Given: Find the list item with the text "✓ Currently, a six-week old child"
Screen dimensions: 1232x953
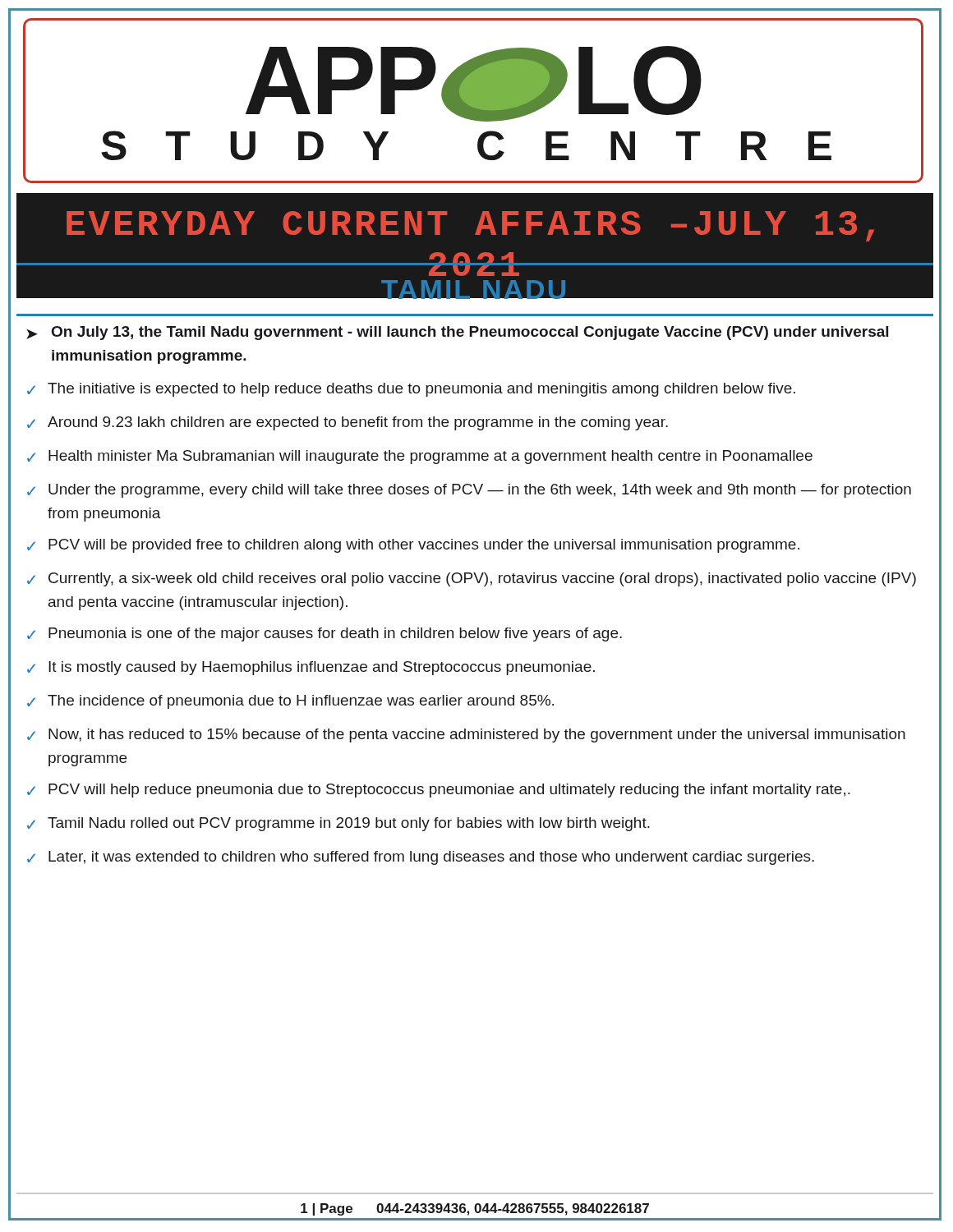Looking at the screenshot, I should click(475, 590).
